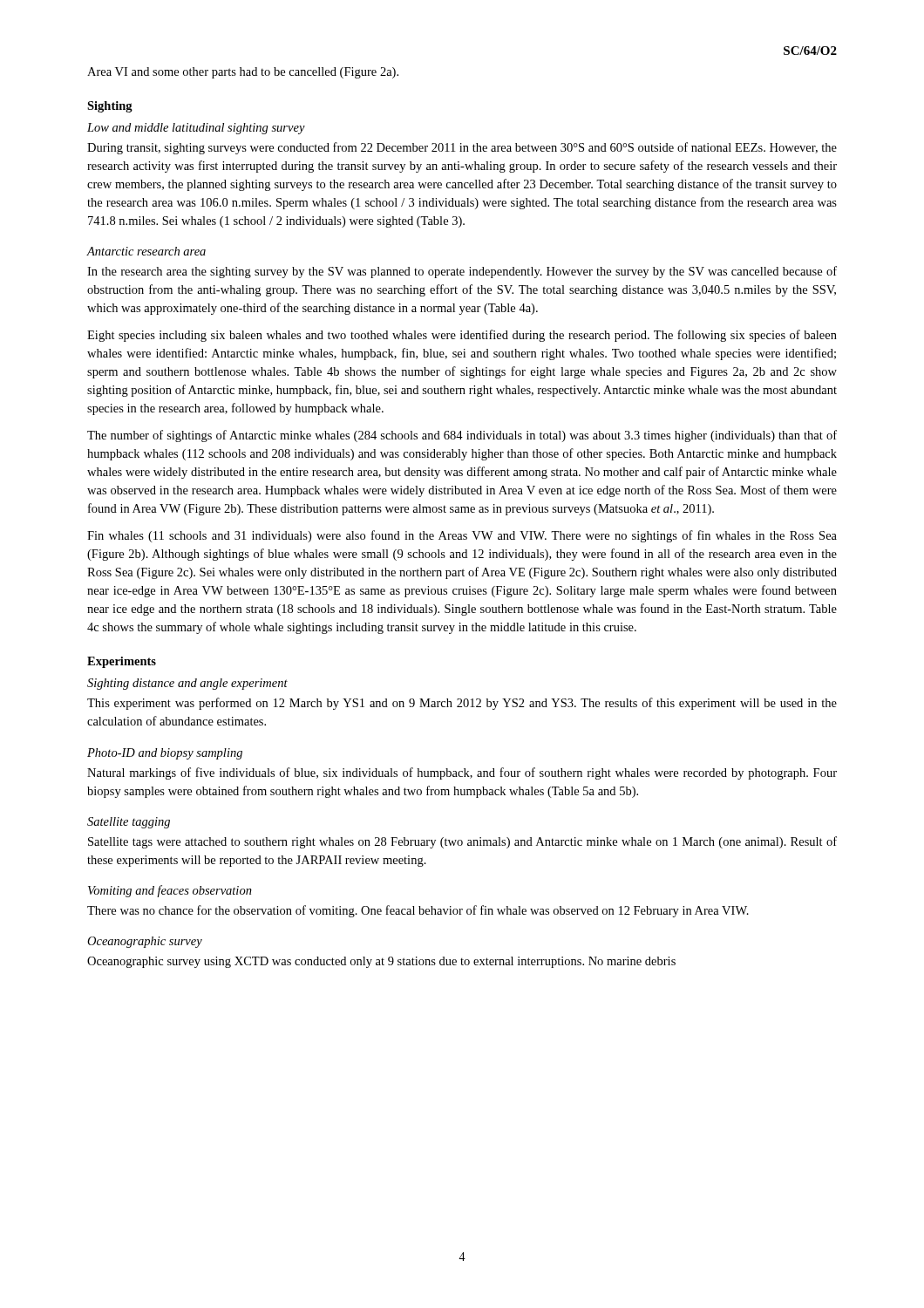Viewport: 924px width, 1308px height.
Task: Locate the caption with the text "Vomiting and feaces observation"
Action: pos(169,890)
